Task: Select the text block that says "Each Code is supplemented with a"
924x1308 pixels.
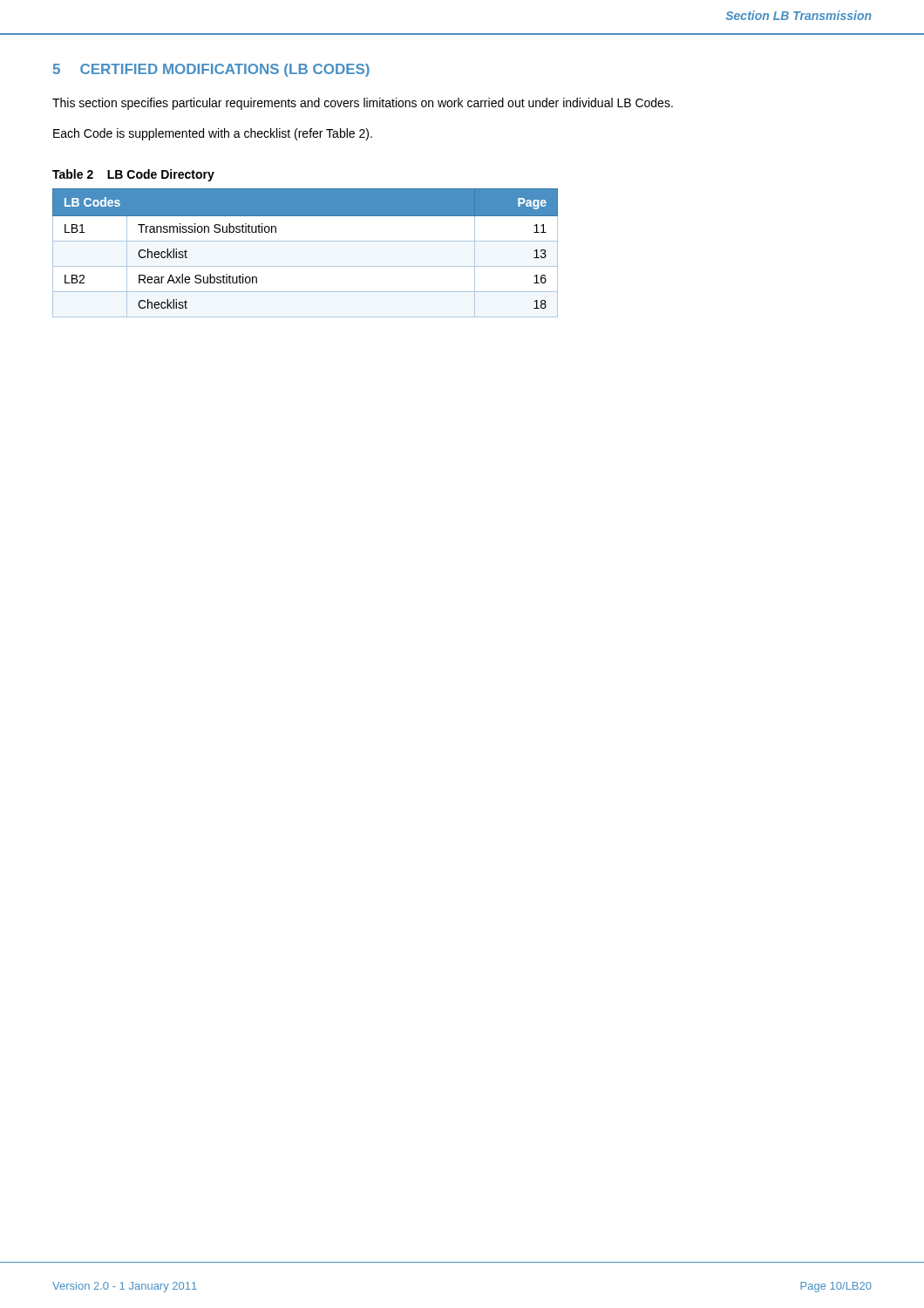Action: coord(213,133)
